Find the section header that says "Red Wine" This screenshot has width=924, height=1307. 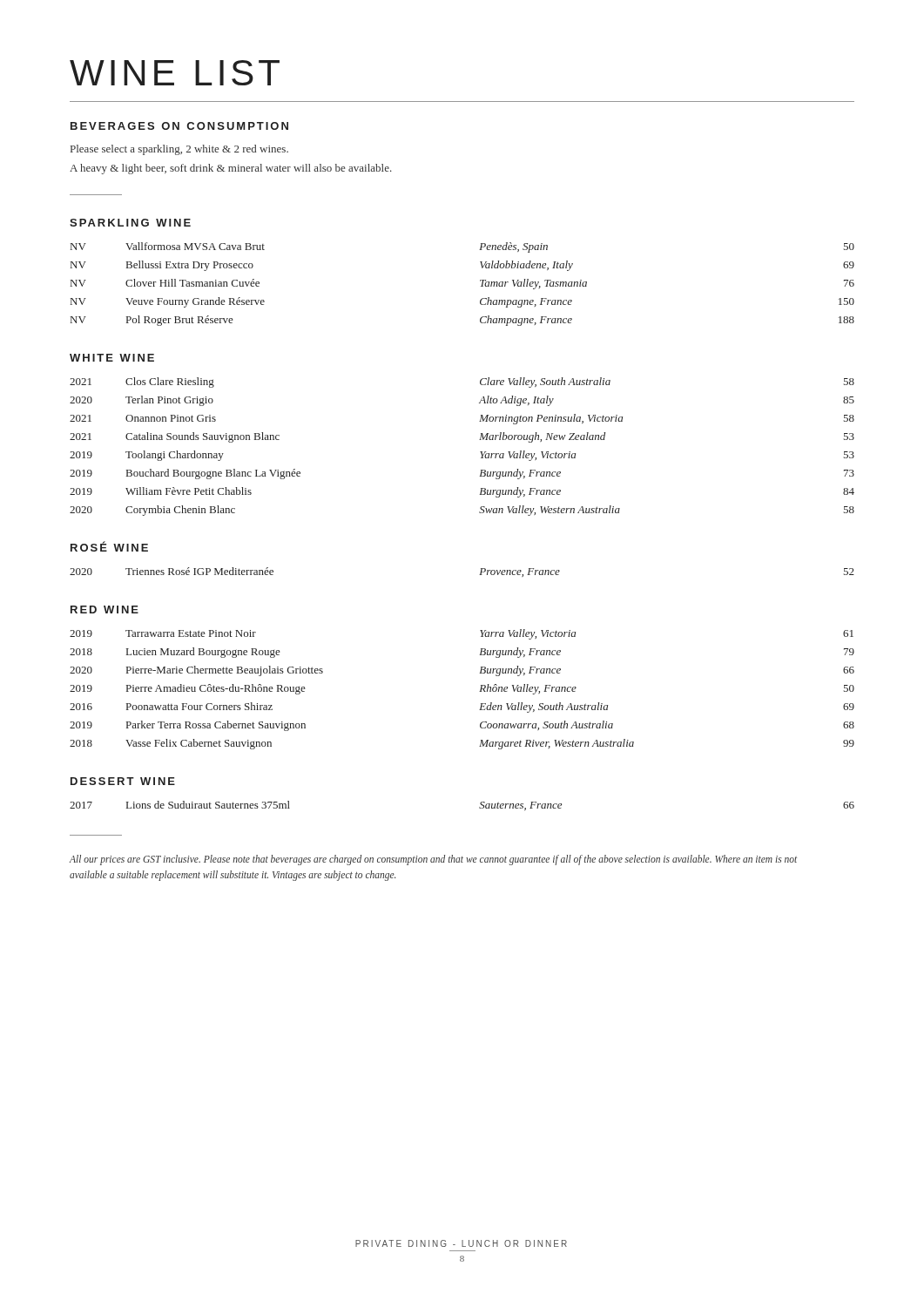coord(105,609)
